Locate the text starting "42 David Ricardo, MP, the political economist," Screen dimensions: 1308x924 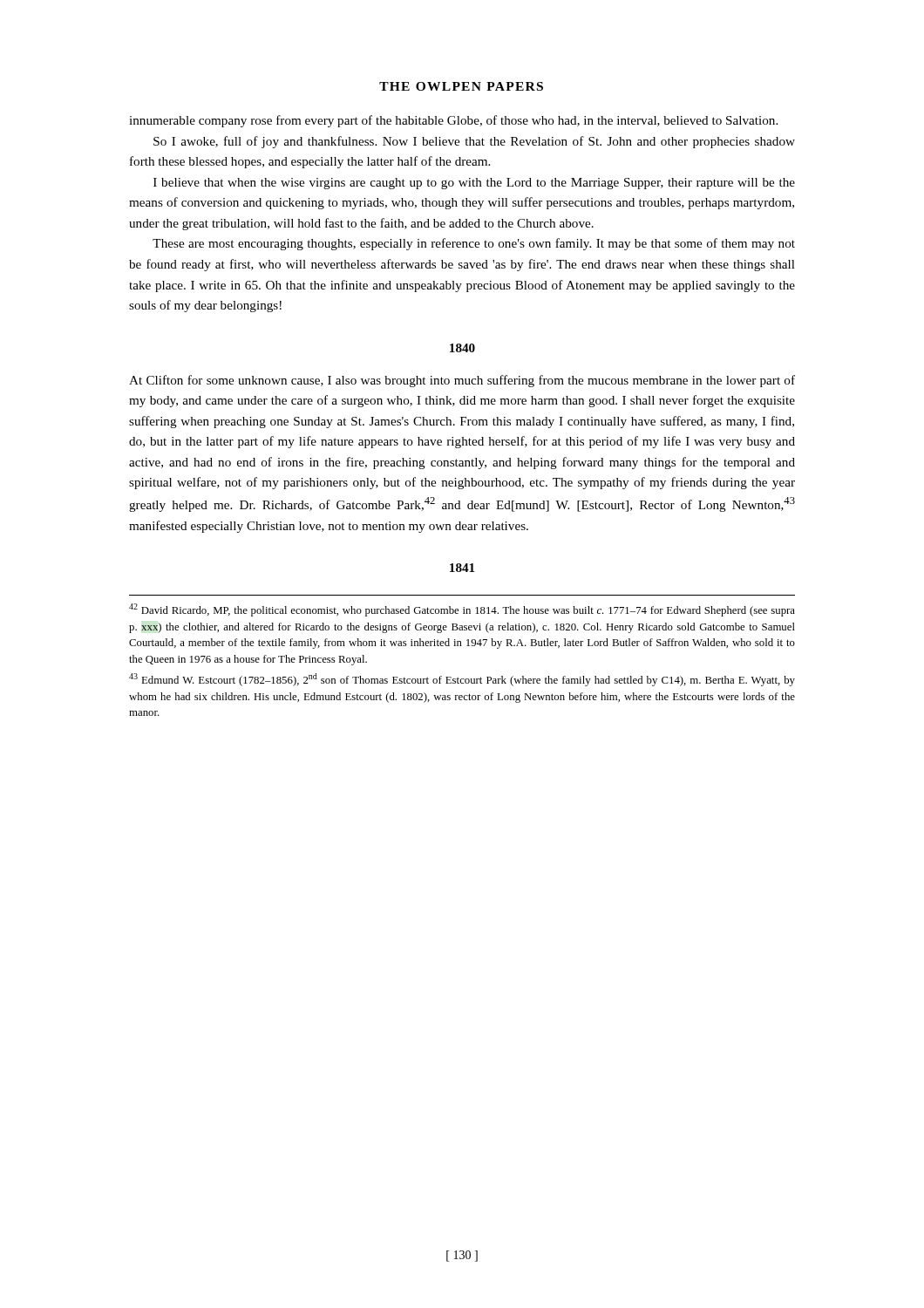point(462,610)
